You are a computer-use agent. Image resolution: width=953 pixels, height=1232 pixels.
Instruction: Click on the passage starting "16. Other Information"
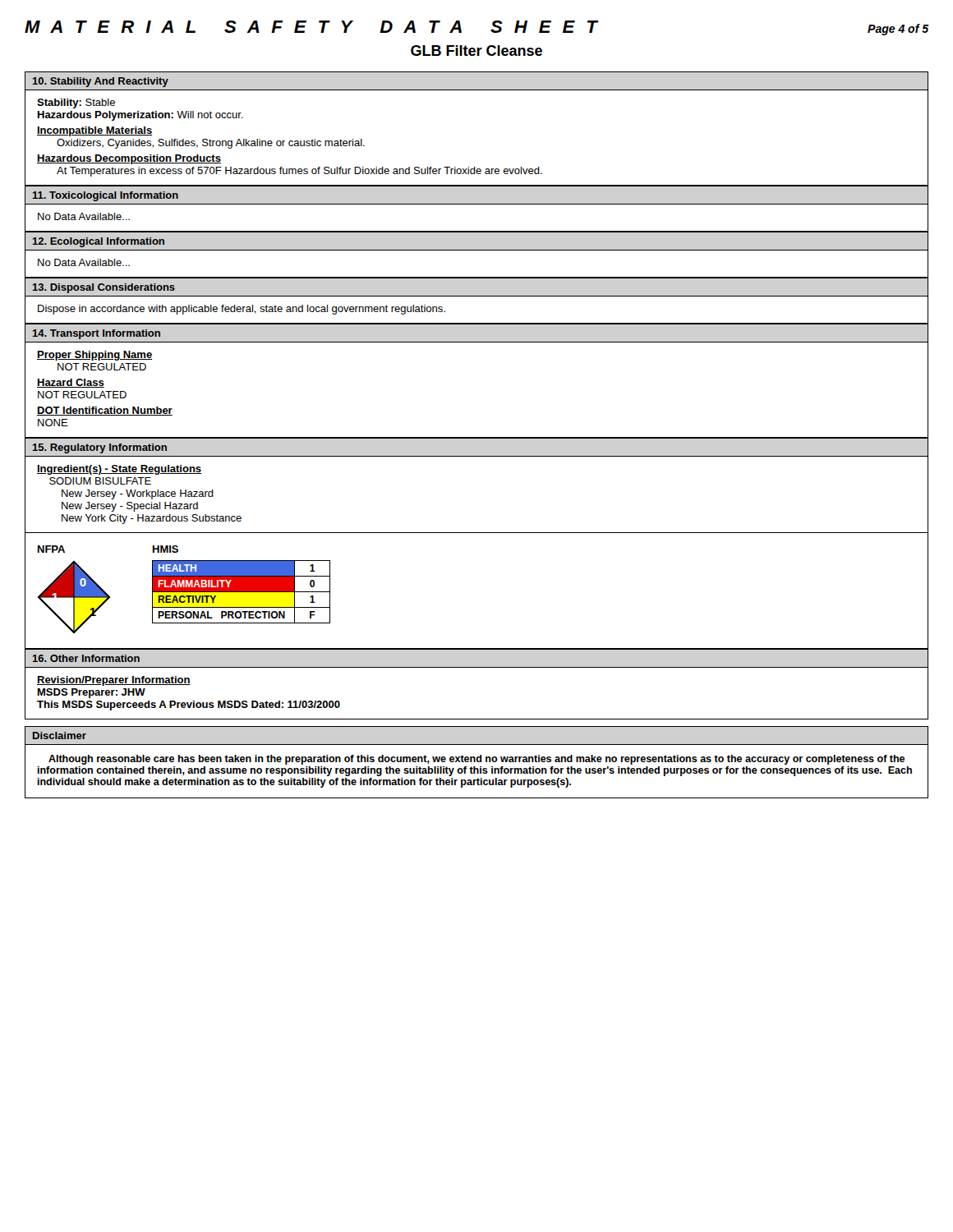86,658
